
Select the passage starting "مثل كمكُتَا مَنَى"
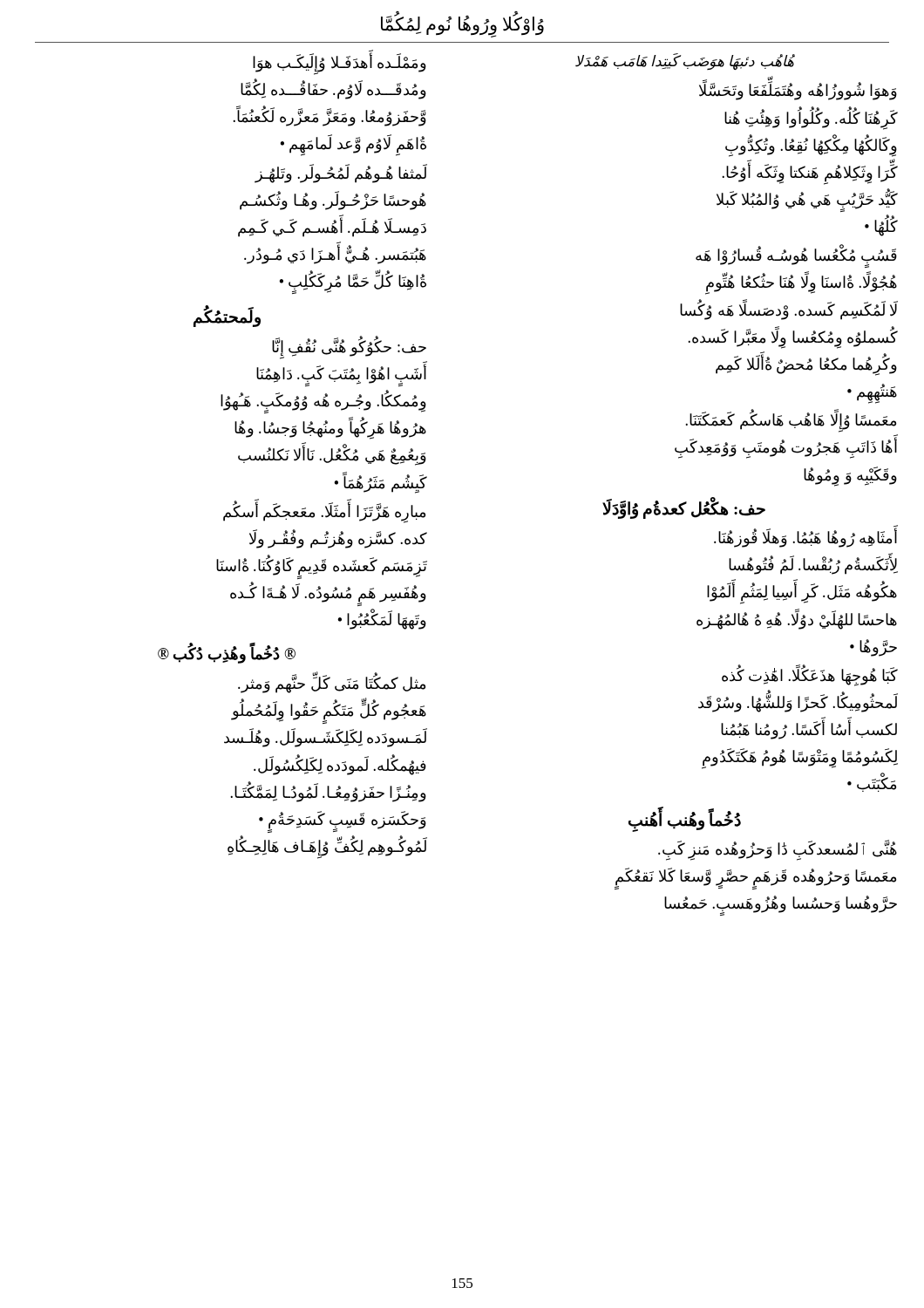coord(326,765)
